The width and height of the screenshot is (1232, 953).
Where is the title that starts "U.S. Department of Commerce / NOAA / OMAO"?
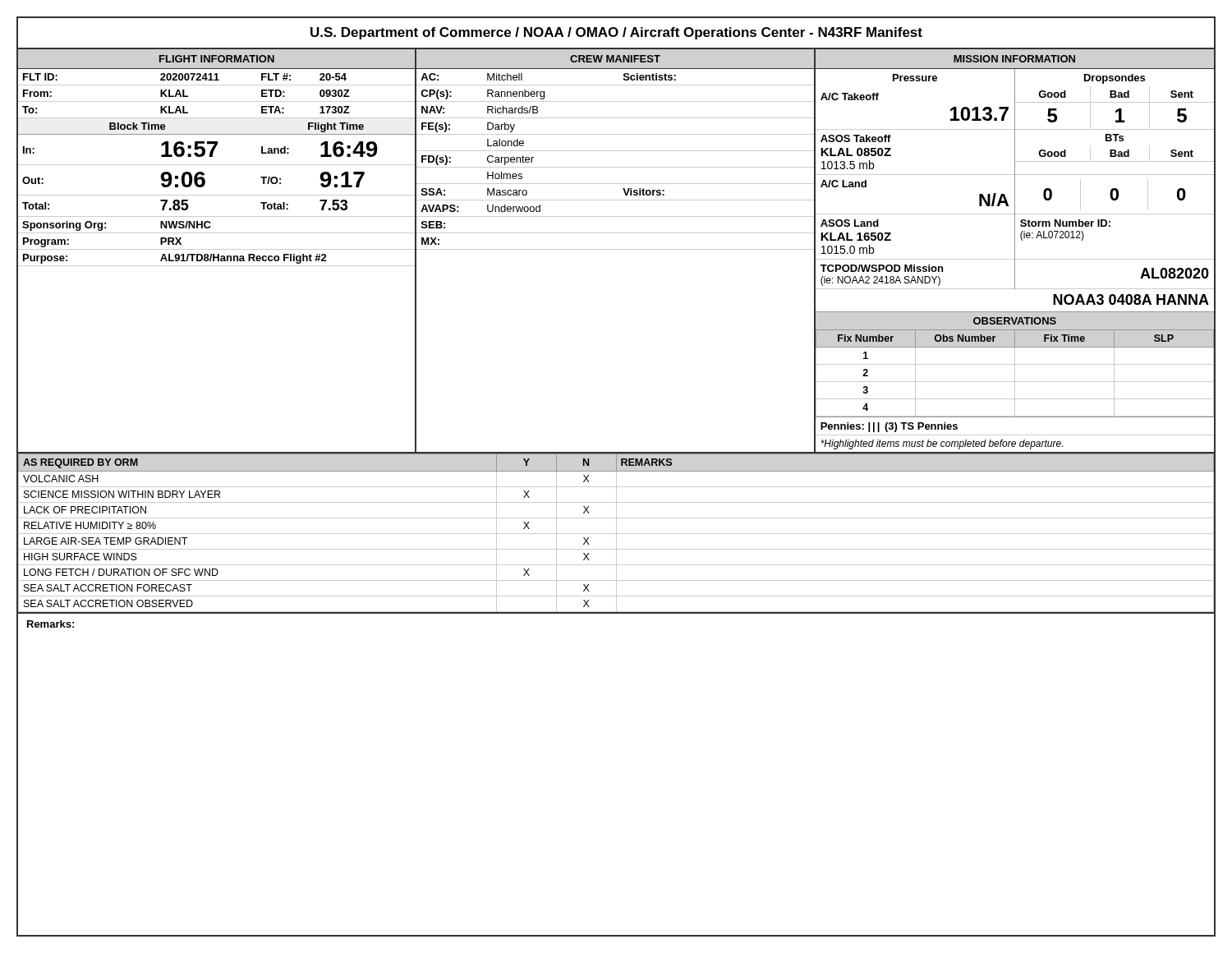[616, 32]
